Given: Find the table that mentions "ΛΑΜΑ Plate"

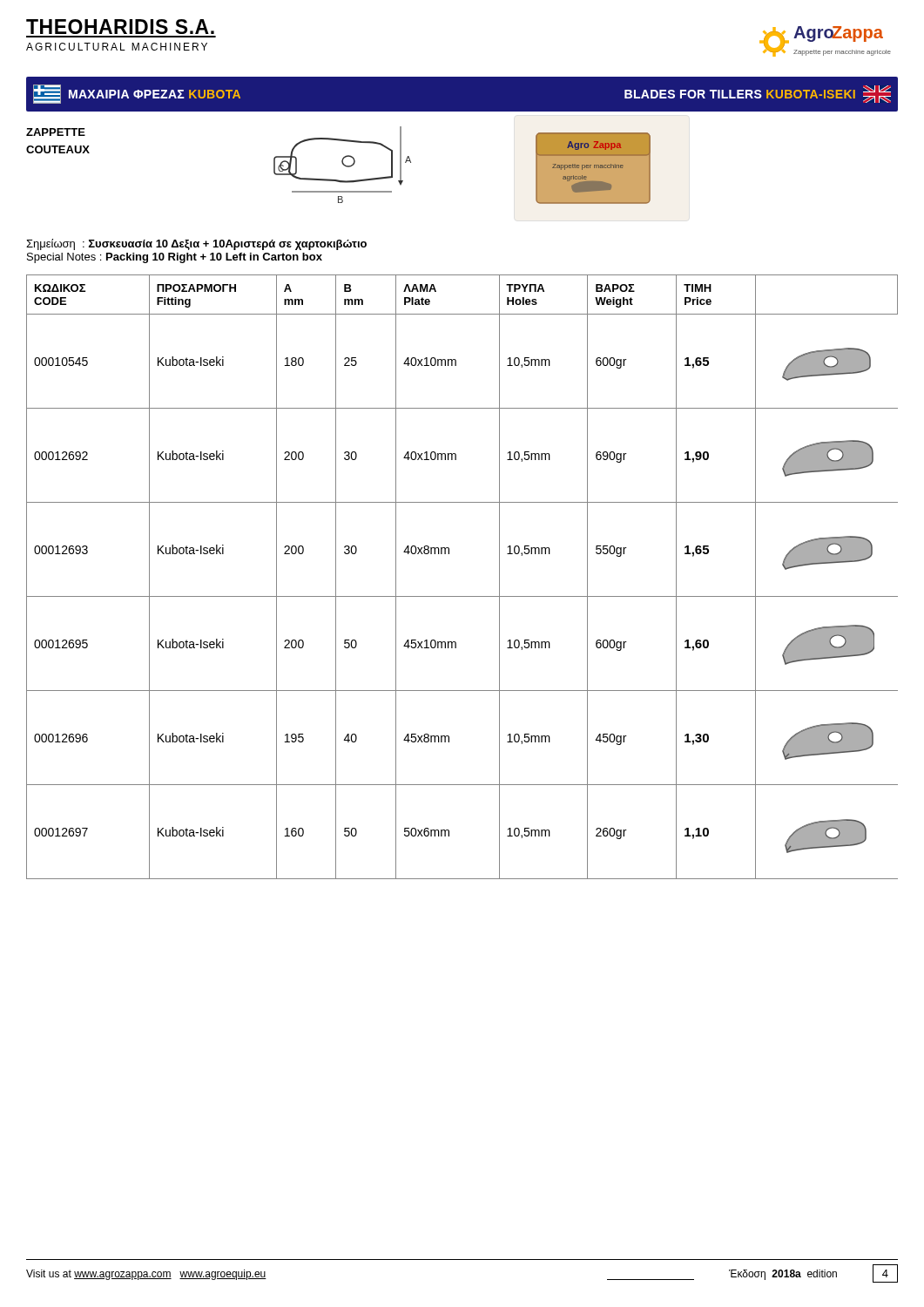Looking at the screenshot, I should click(x=462, y=577).
